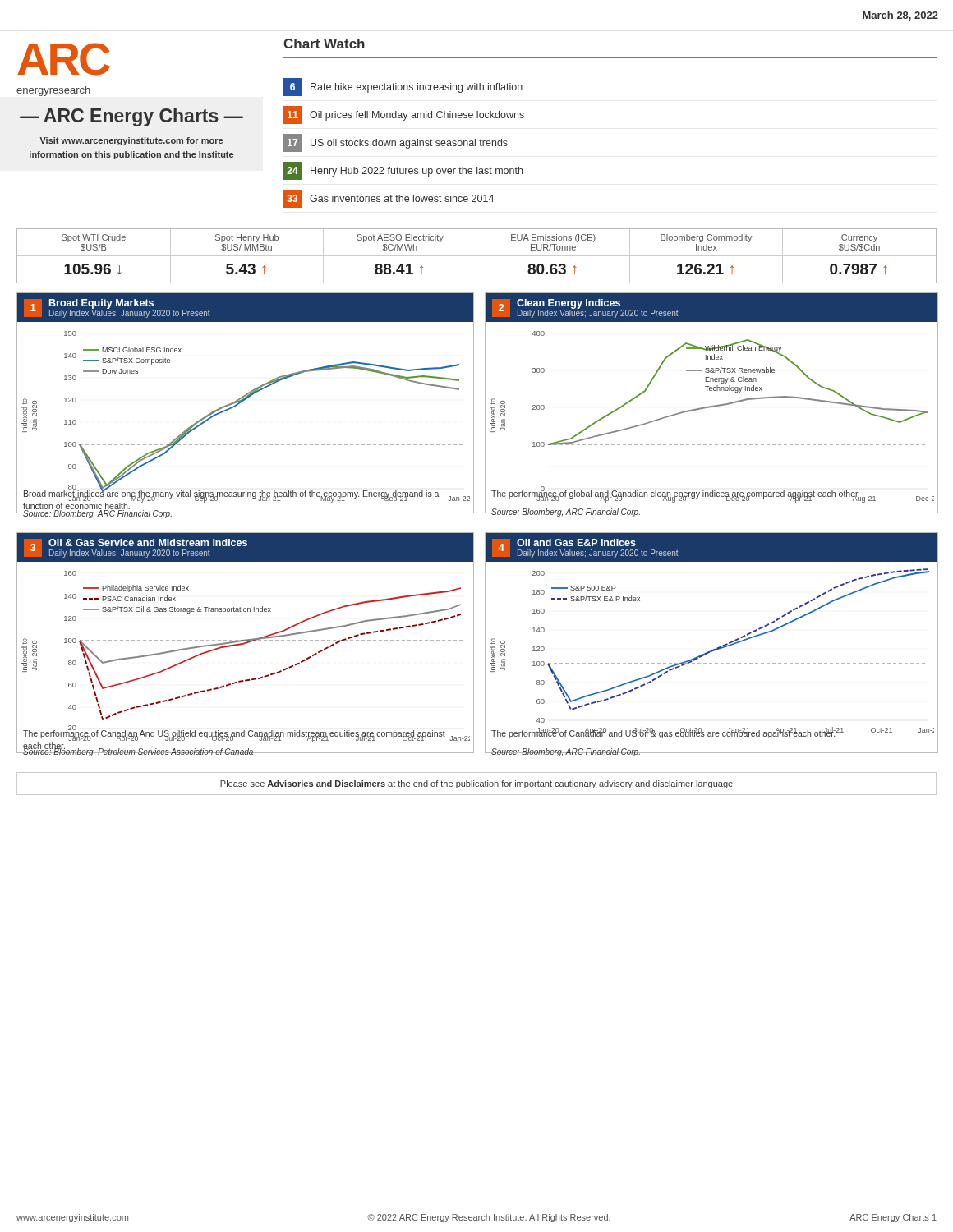The width and height of the screenshot is (953, 1232).
Task: Point to the text starting "33 Gas inventories at the"
Action: pyautogui.click(x=389, y=199)
